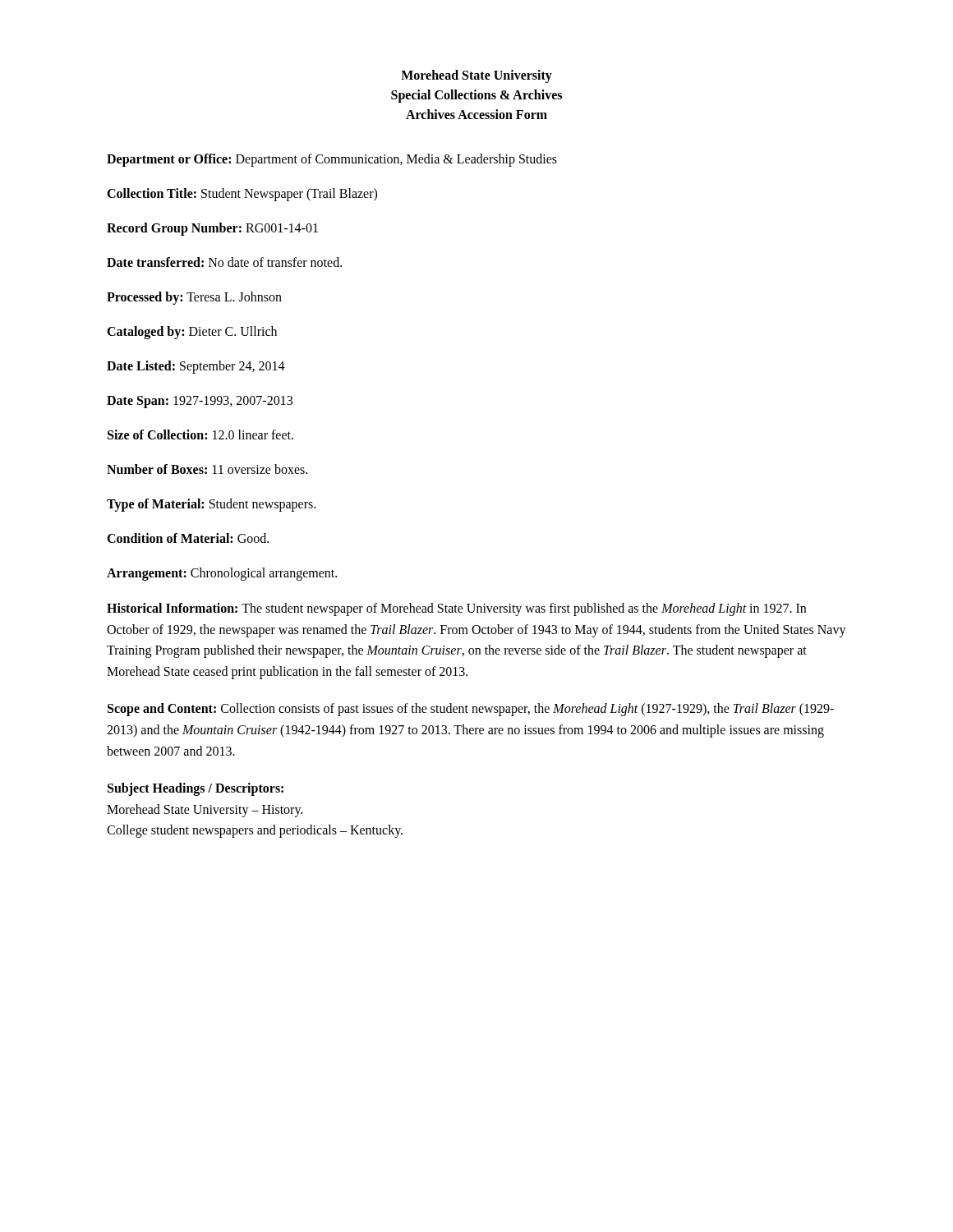953x1232 pixels.
Task: Point to the text starting "Processed by: Teresa"
Action: pos(194,297)
